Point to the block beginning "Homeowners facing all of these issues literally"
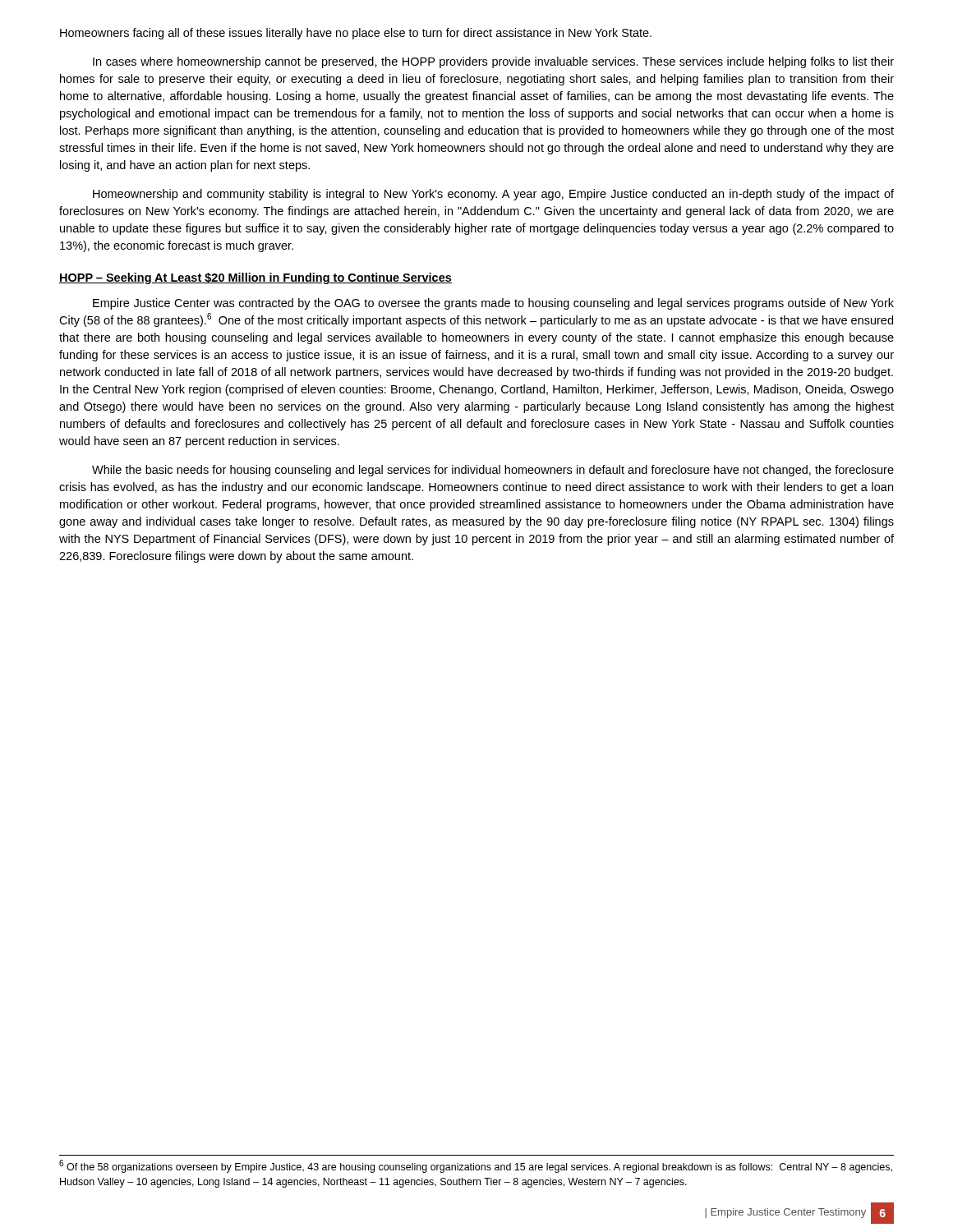The image size is (953, 1232). coord(476,33)
